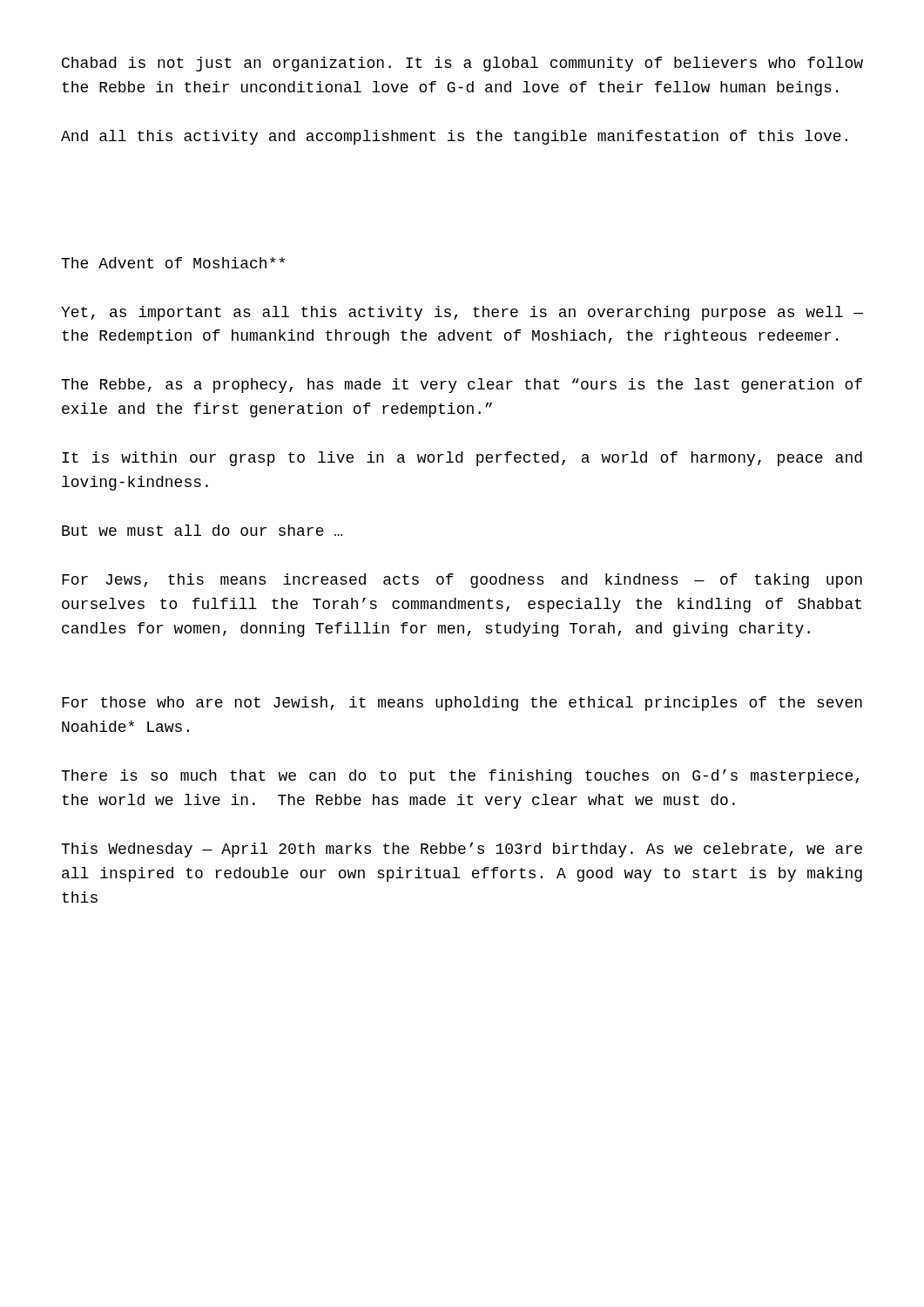This screenshot has width=924, height=1307.
Task: Locate the block of text that opens with "And all this activity and accomplishment is the"
Action: [x=456, y=137]
